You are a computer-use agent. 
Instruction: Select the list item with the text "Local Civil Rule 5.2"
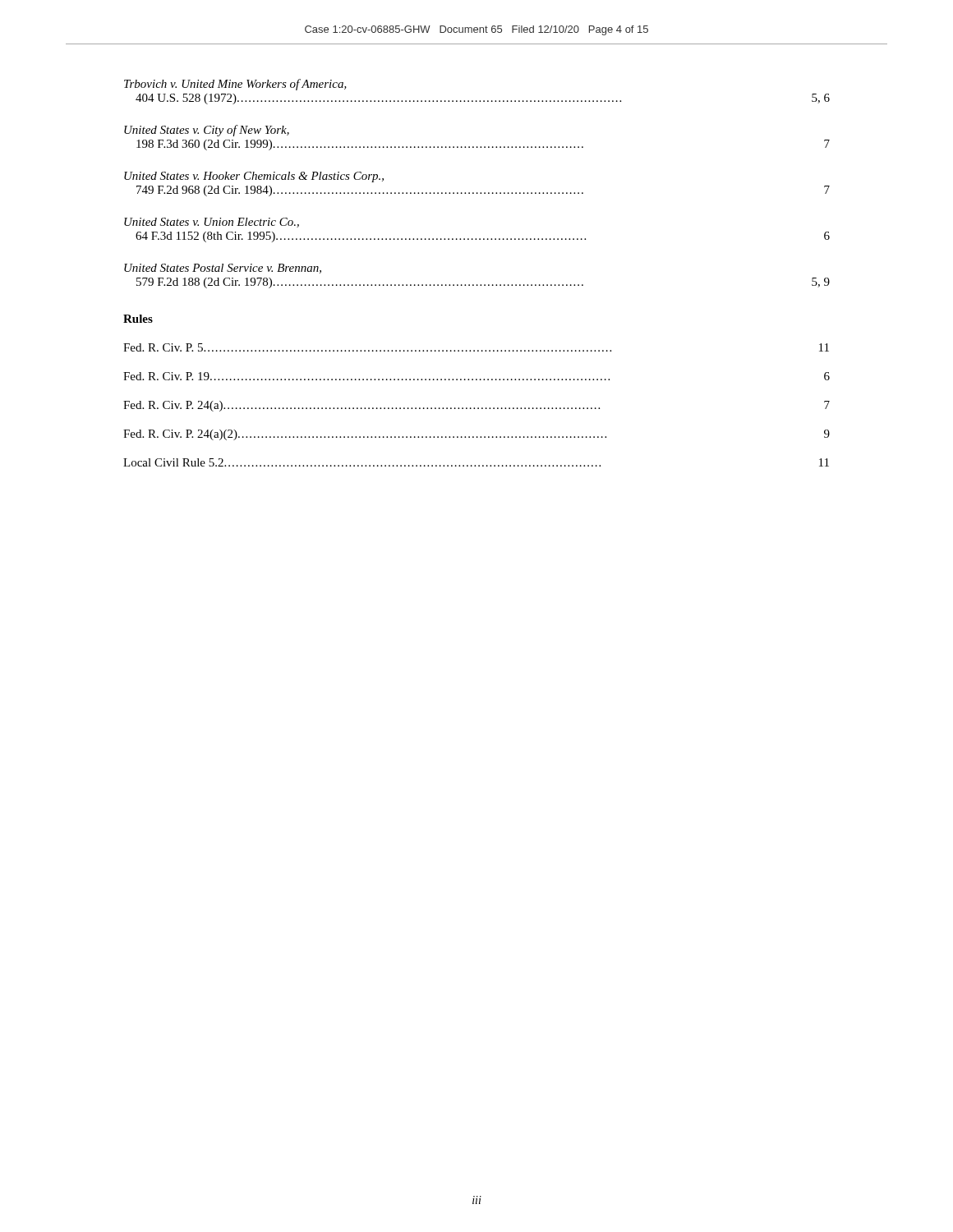476,463
